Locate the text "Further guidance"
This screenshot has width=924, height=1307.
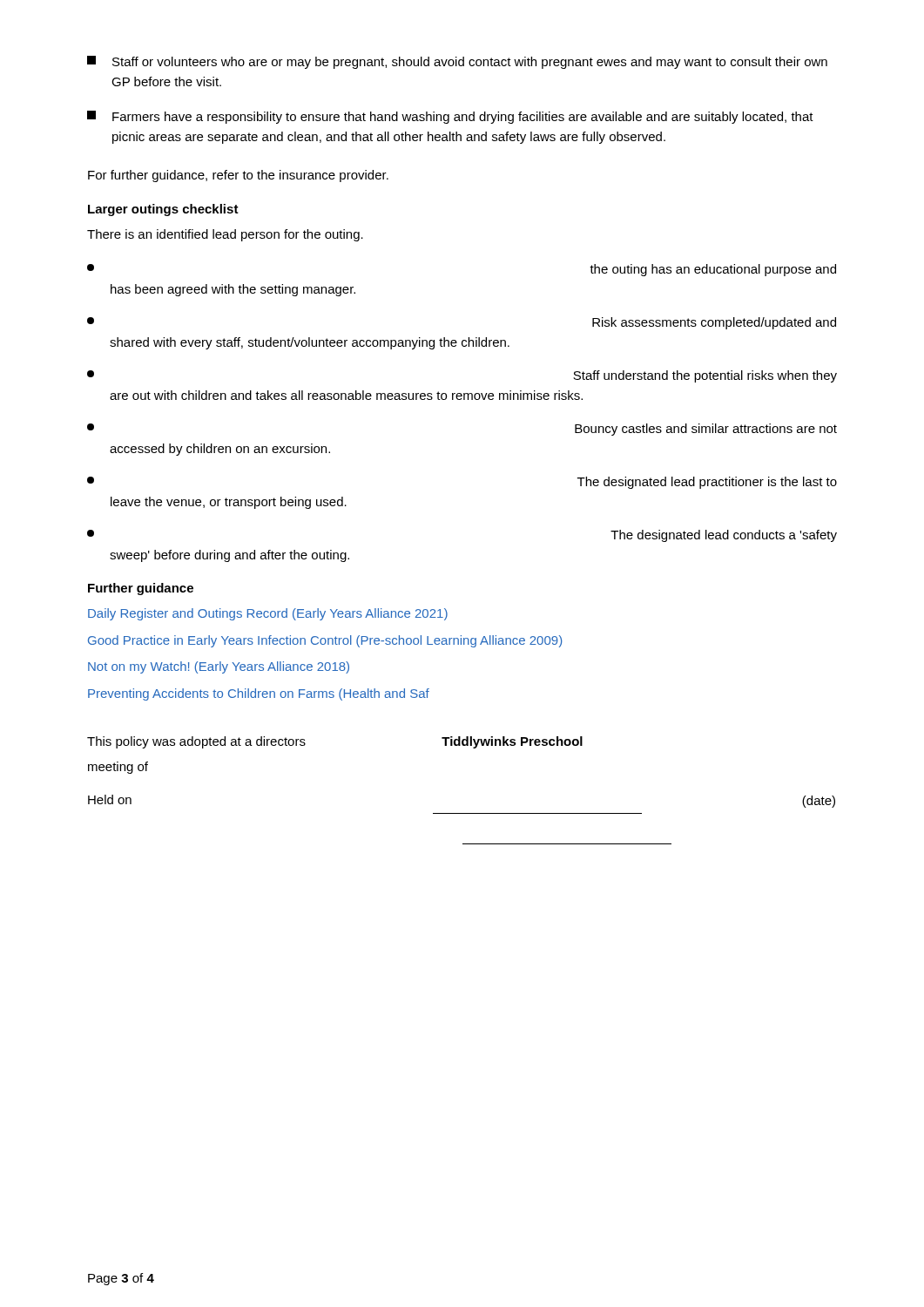140,588
